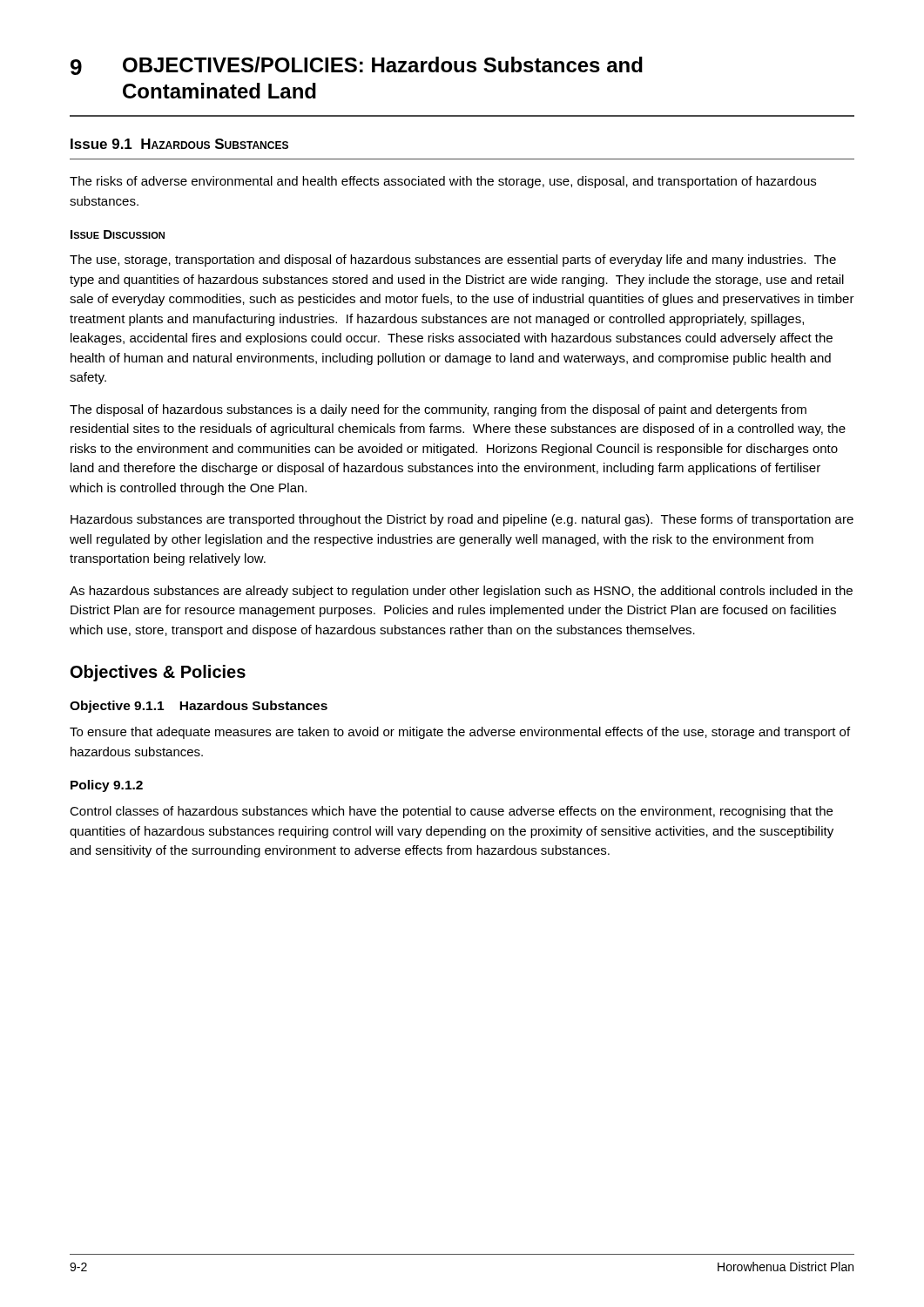Image resolution: width=924 pixels, height=1307 pixels.
Task: Find the element starting "Issue 9.1 Hazardous Substances"
Action: pyautogui.click(x=179, y=144)
